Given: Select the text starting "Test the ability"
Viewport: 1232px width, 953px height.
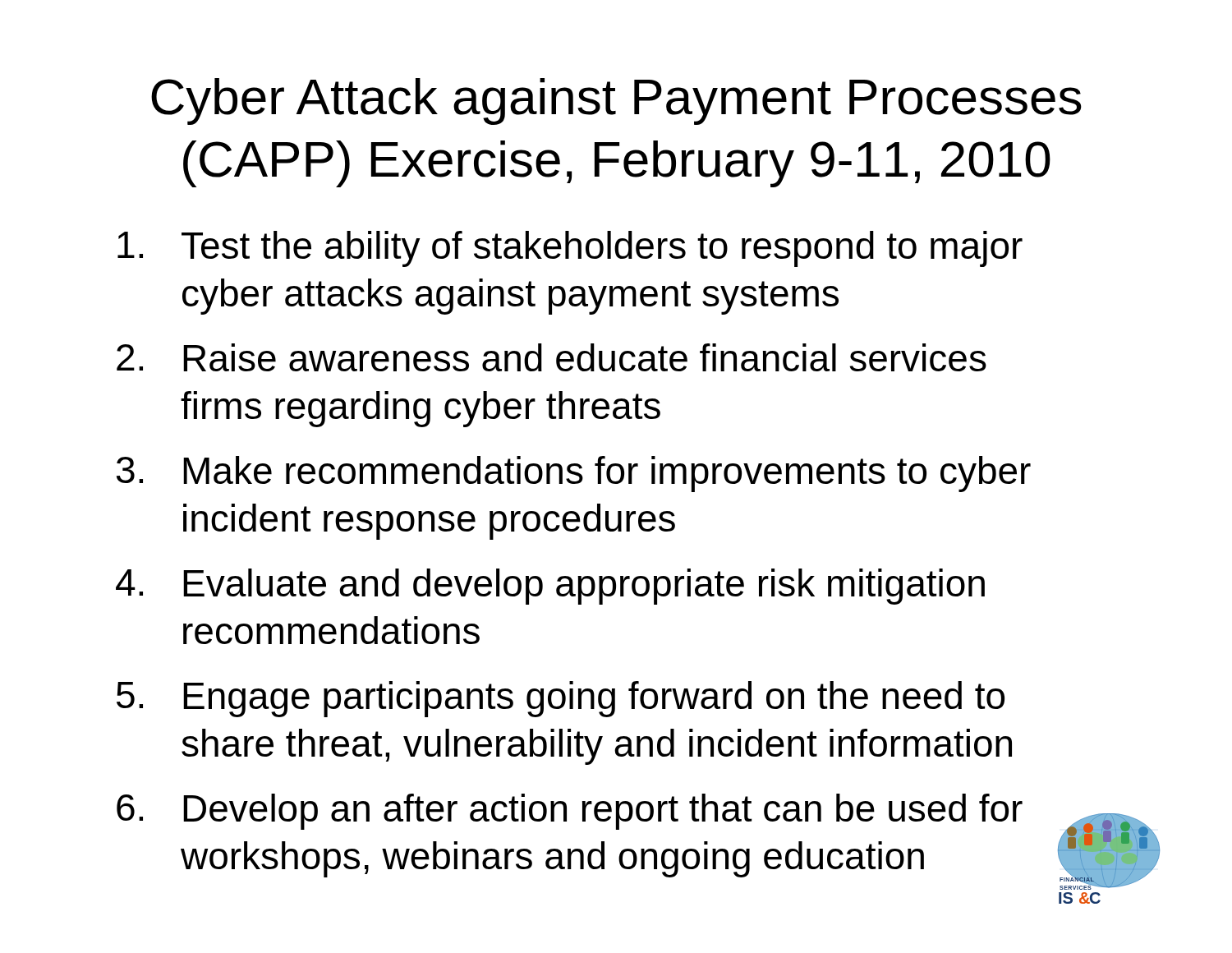Looking at the screenshot, I should [569, 270].
